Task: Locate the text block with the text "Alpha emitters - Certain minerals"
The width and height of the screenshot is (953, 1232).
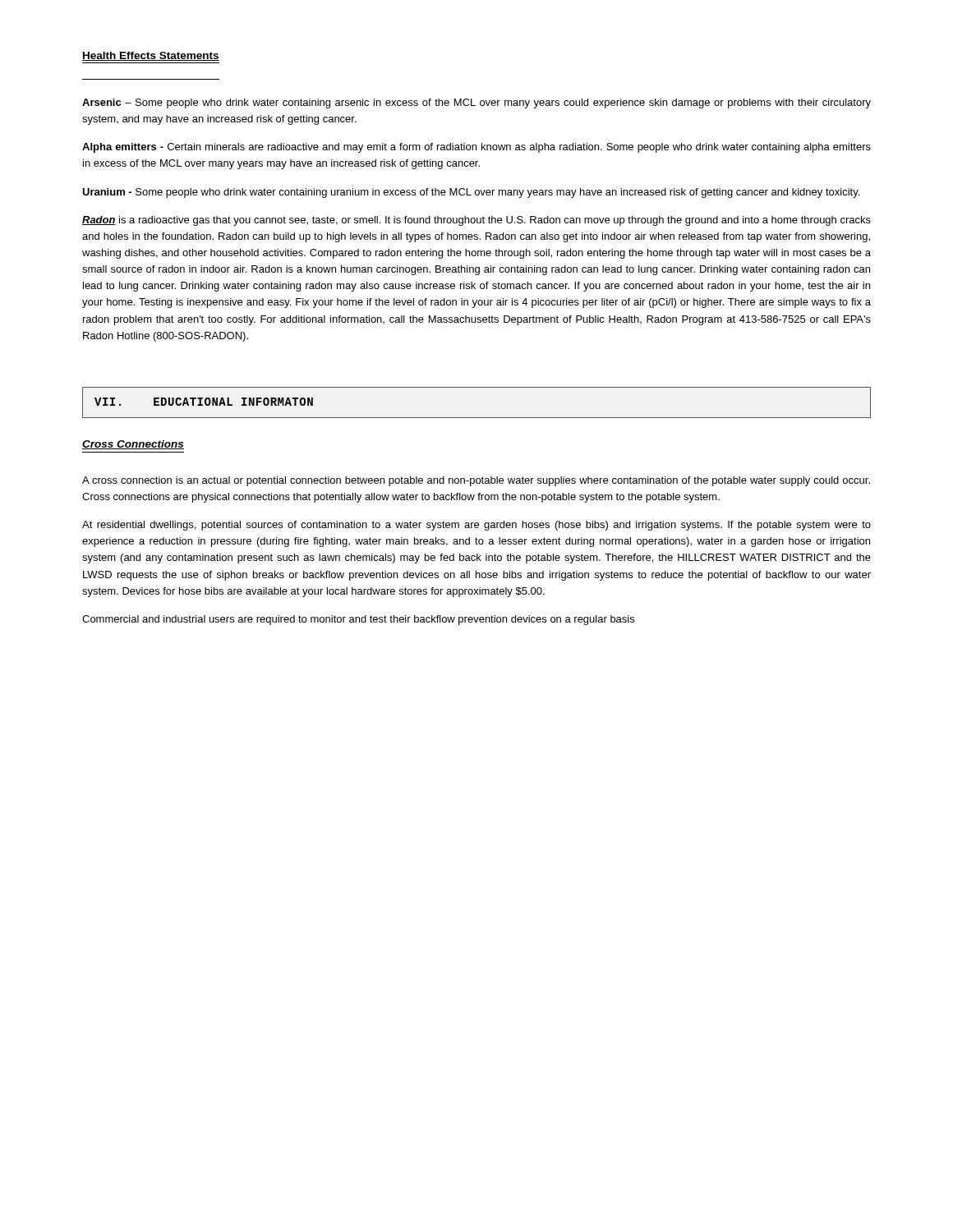Action: click(x=476, y=155)
